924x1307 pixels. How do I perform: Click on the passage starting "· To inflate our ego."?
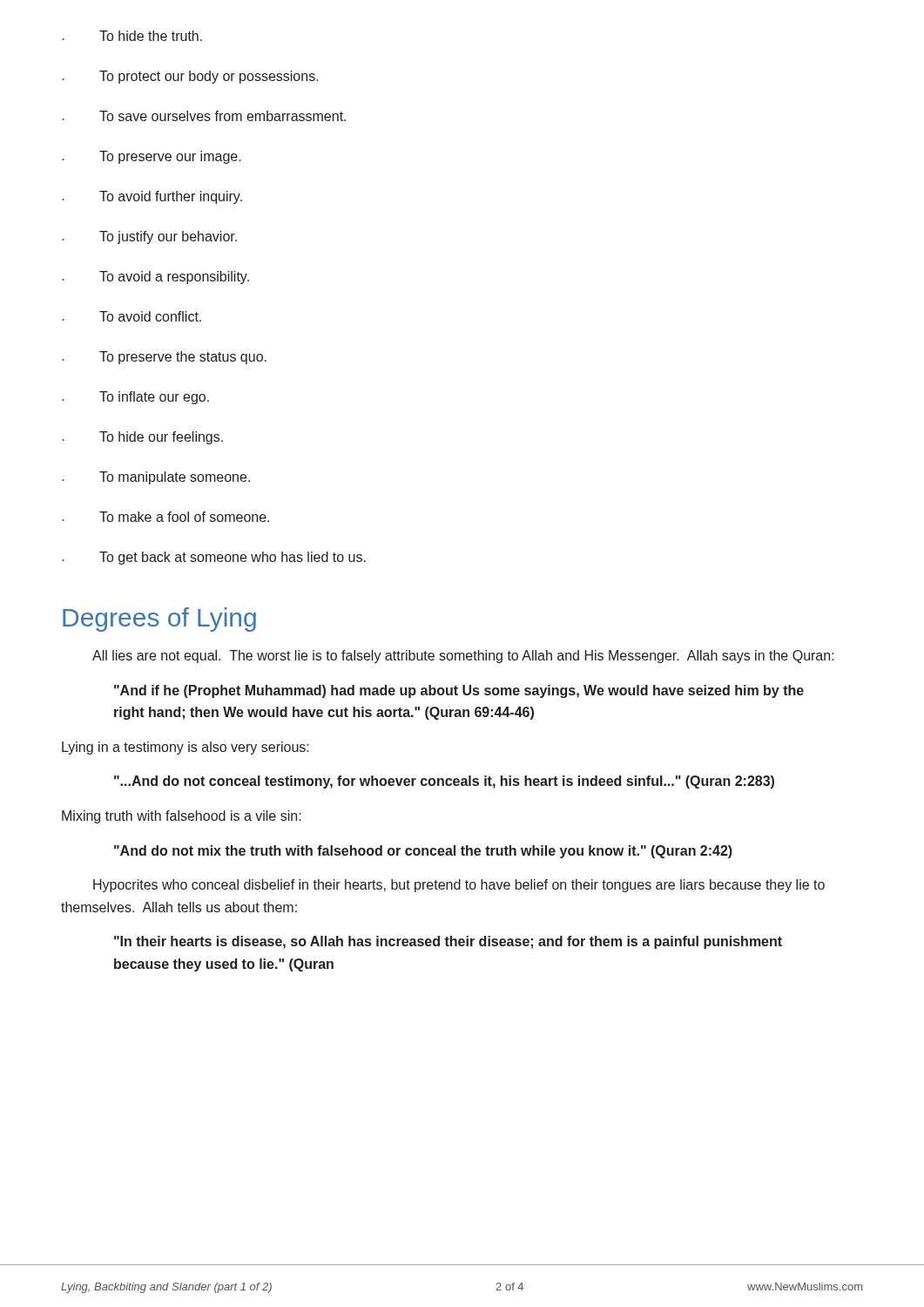click(136, 399)
